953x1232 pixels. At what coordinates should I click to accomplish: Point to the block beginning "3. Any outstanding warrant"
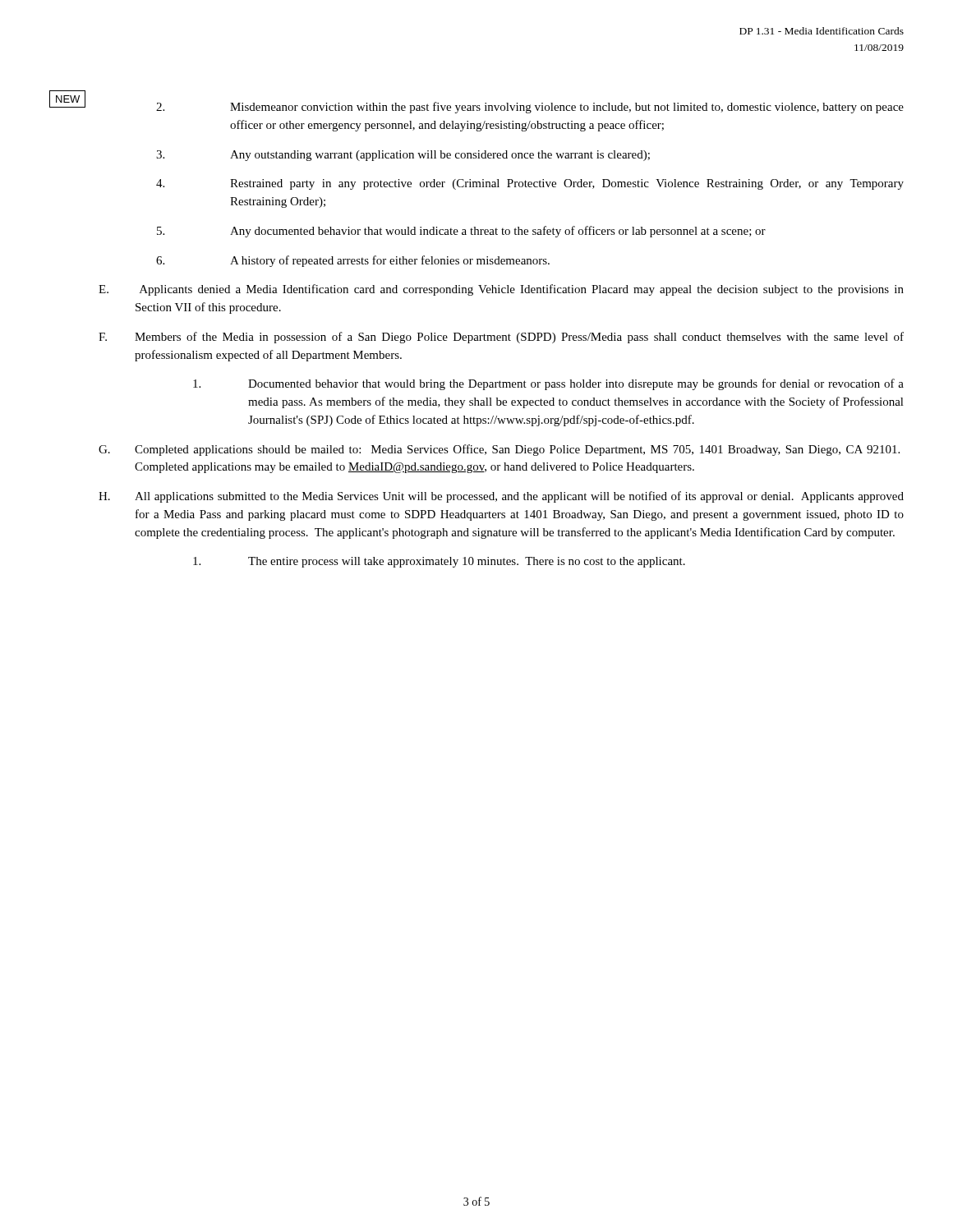[522, 155]
